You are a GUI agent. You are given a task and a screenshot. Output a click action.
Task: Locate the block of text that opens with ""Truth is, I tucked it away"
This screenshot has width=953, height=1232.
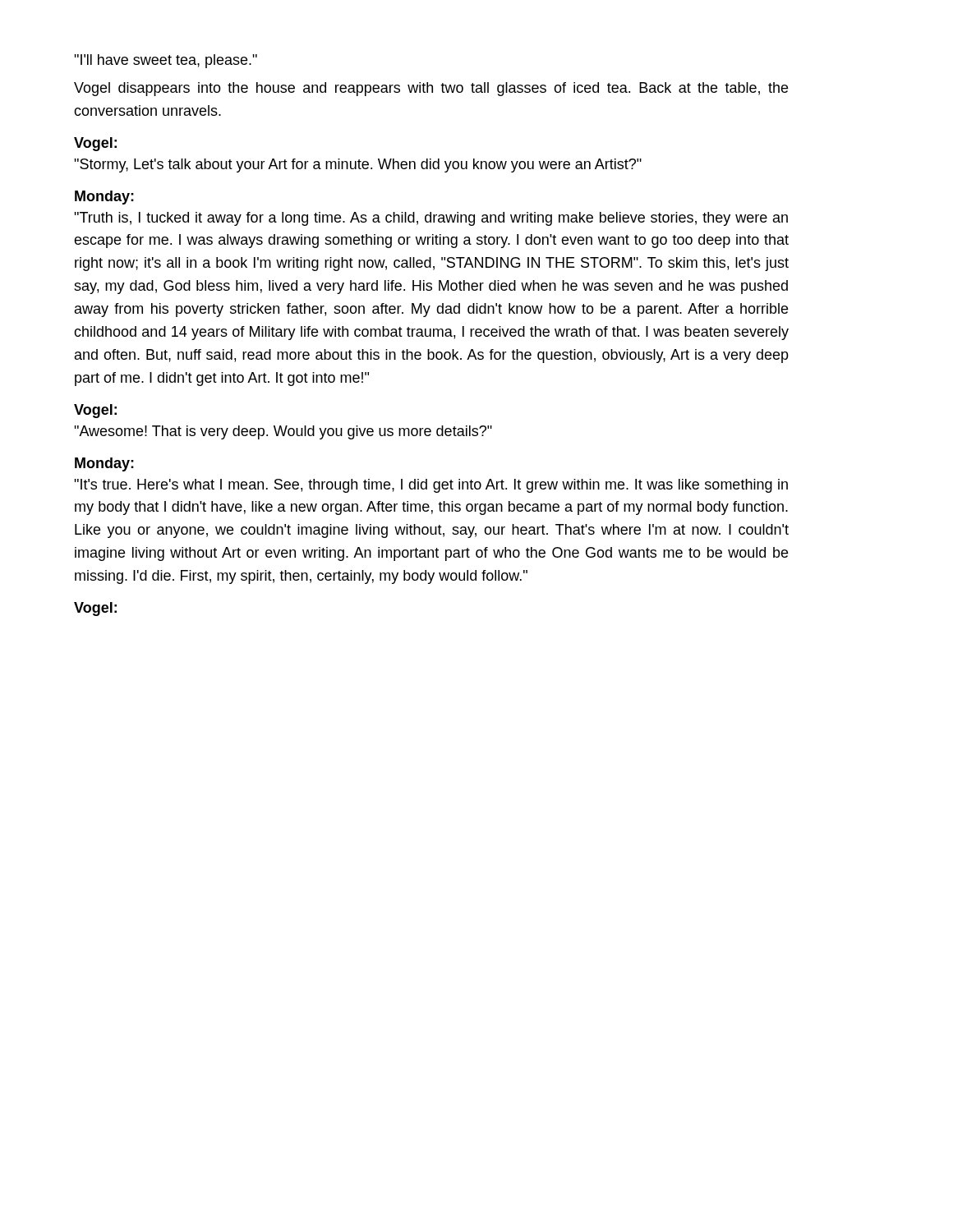[431, 297]
